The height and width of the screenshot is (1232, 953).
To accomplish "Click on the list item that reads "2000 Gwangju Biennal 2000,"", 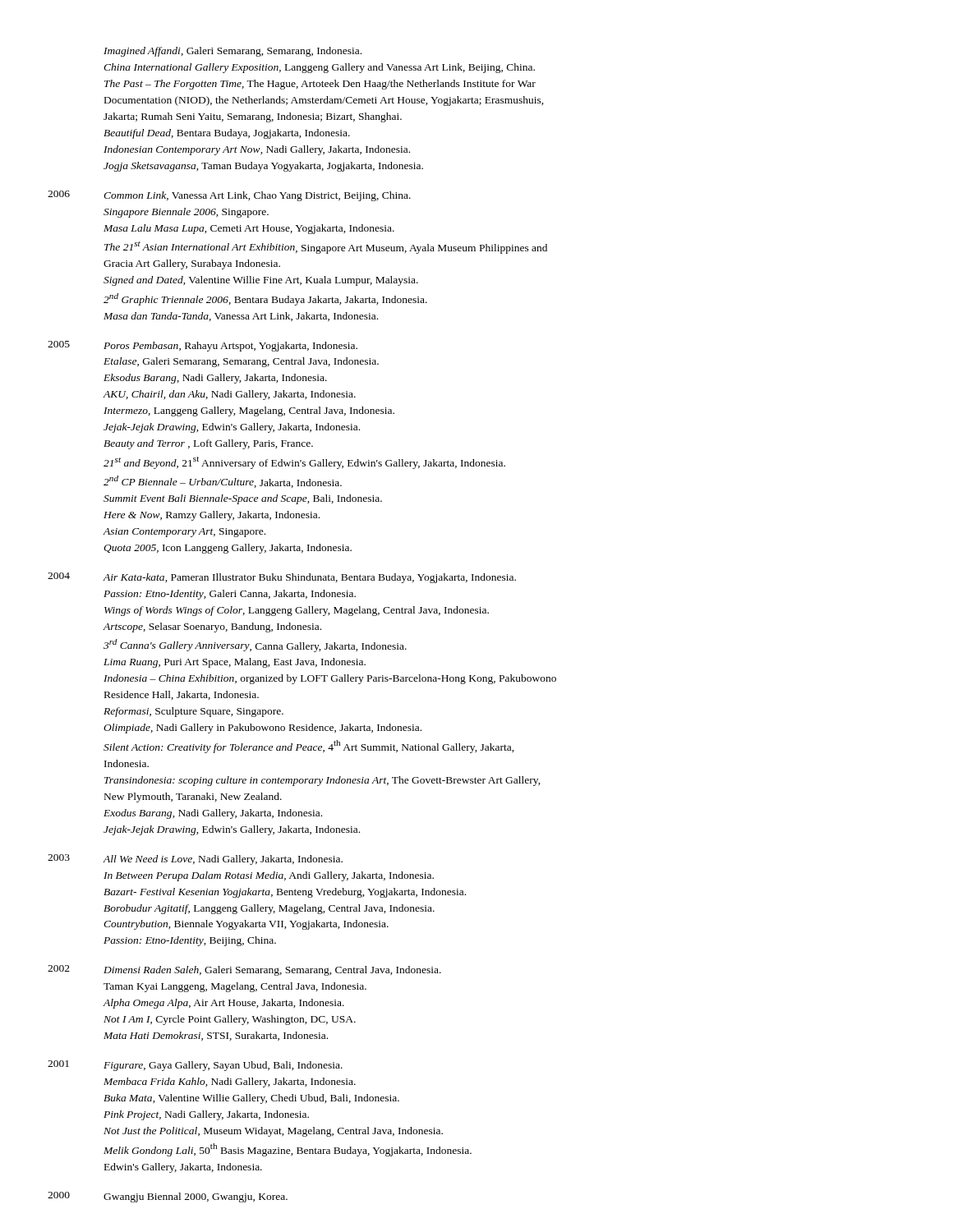I will click(168, 1197).
